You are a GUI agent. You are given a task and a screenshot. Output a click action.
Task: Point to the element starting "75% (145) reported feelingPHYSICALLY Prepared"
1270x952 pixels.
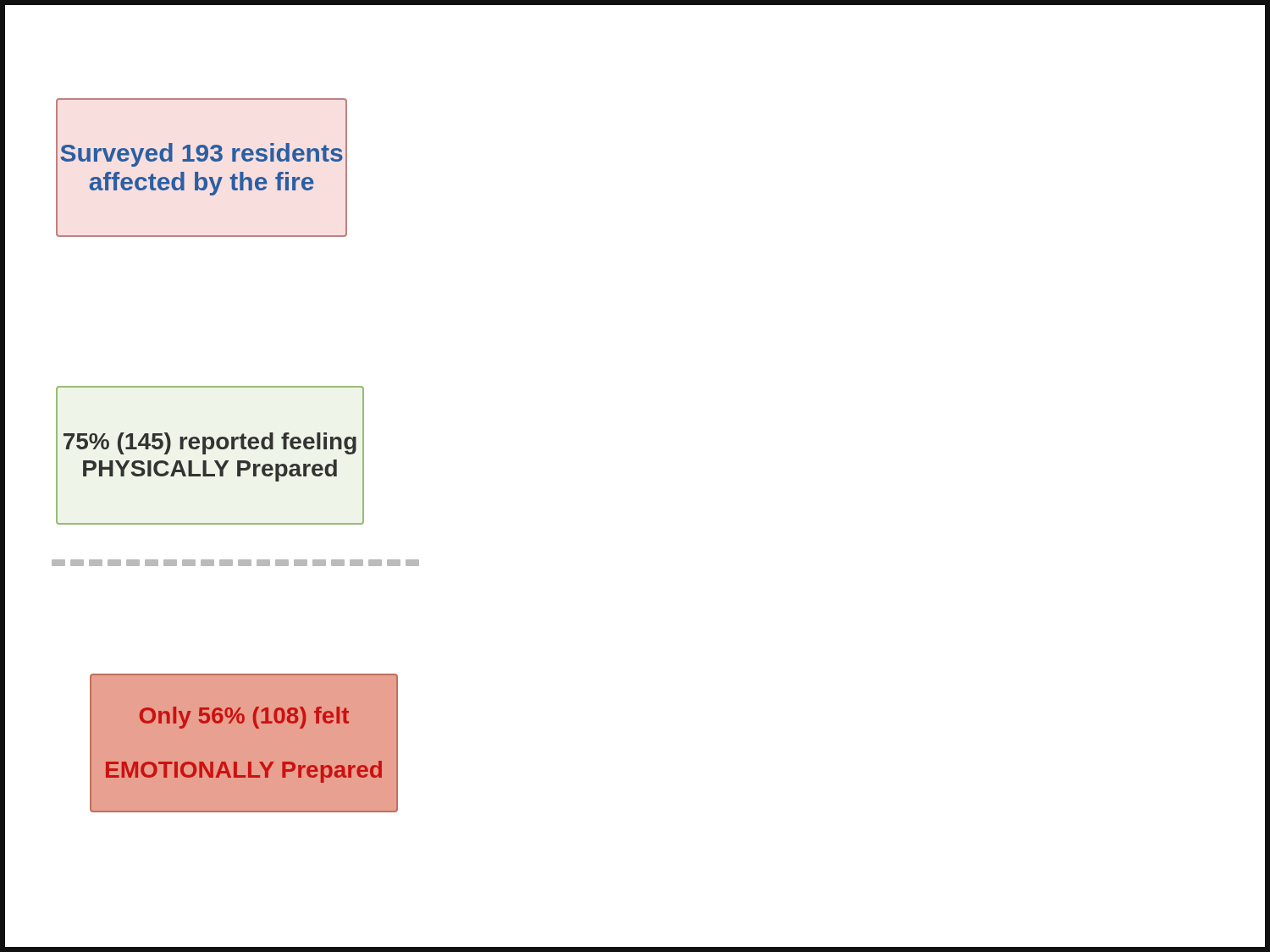click(x=210, y=455)
